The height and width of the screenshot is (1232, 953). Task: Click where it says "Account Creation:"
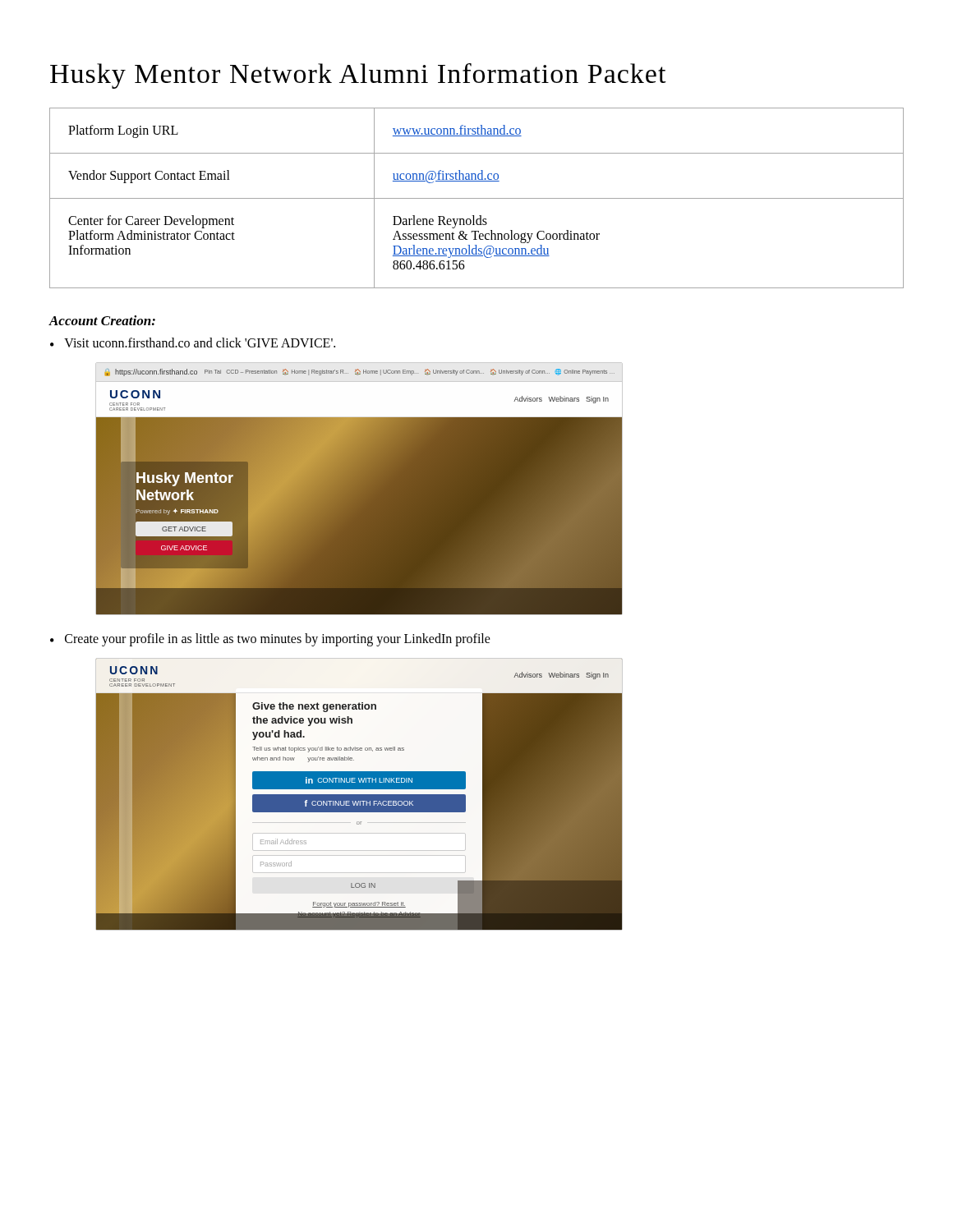pyautogui.click(x=103, y=321)
